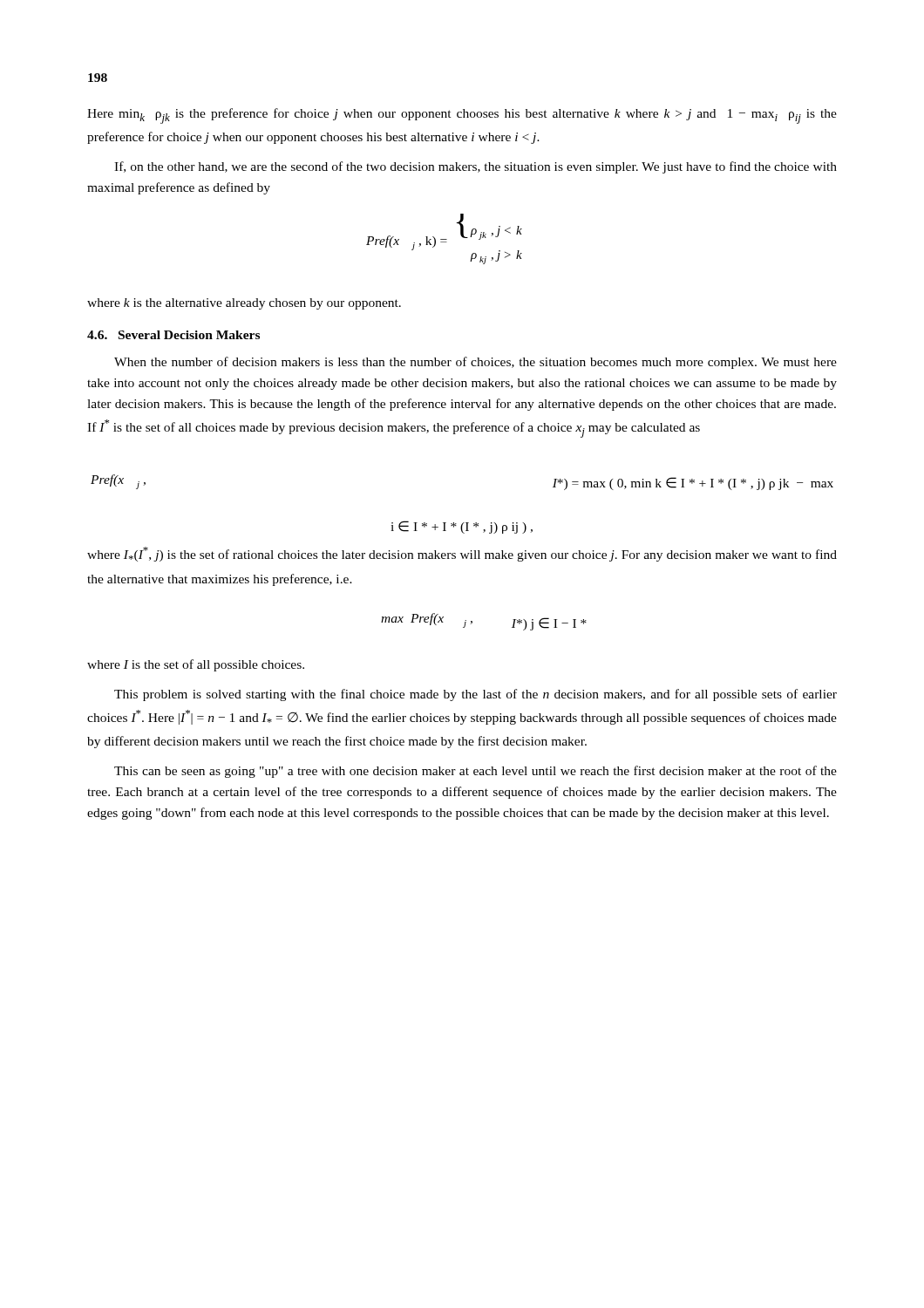Where is the passage that starts "Here mink ρjk is the"?

pos(462,125)
